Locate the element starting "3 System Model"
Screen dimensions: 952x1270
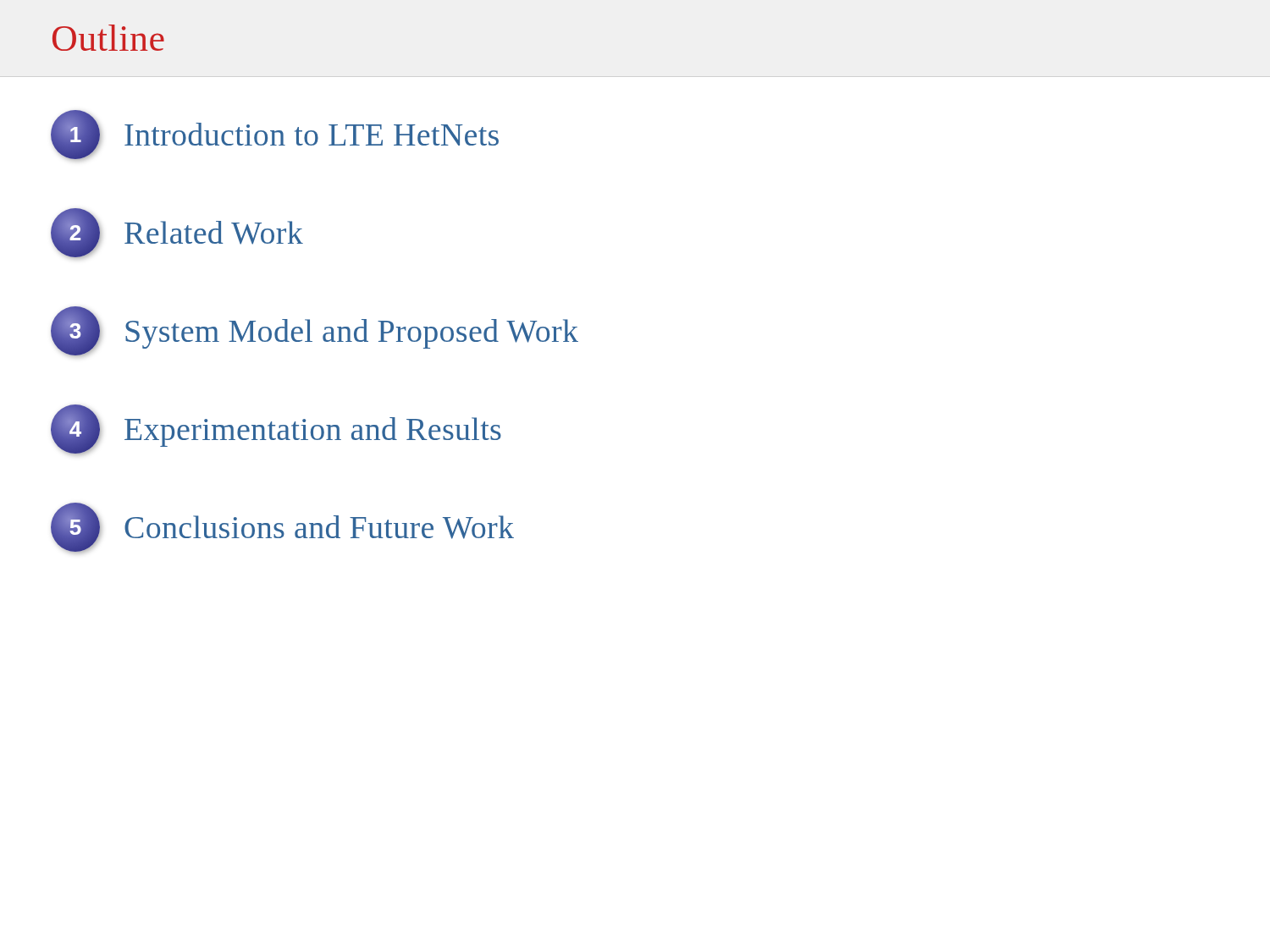click(315, 331)
